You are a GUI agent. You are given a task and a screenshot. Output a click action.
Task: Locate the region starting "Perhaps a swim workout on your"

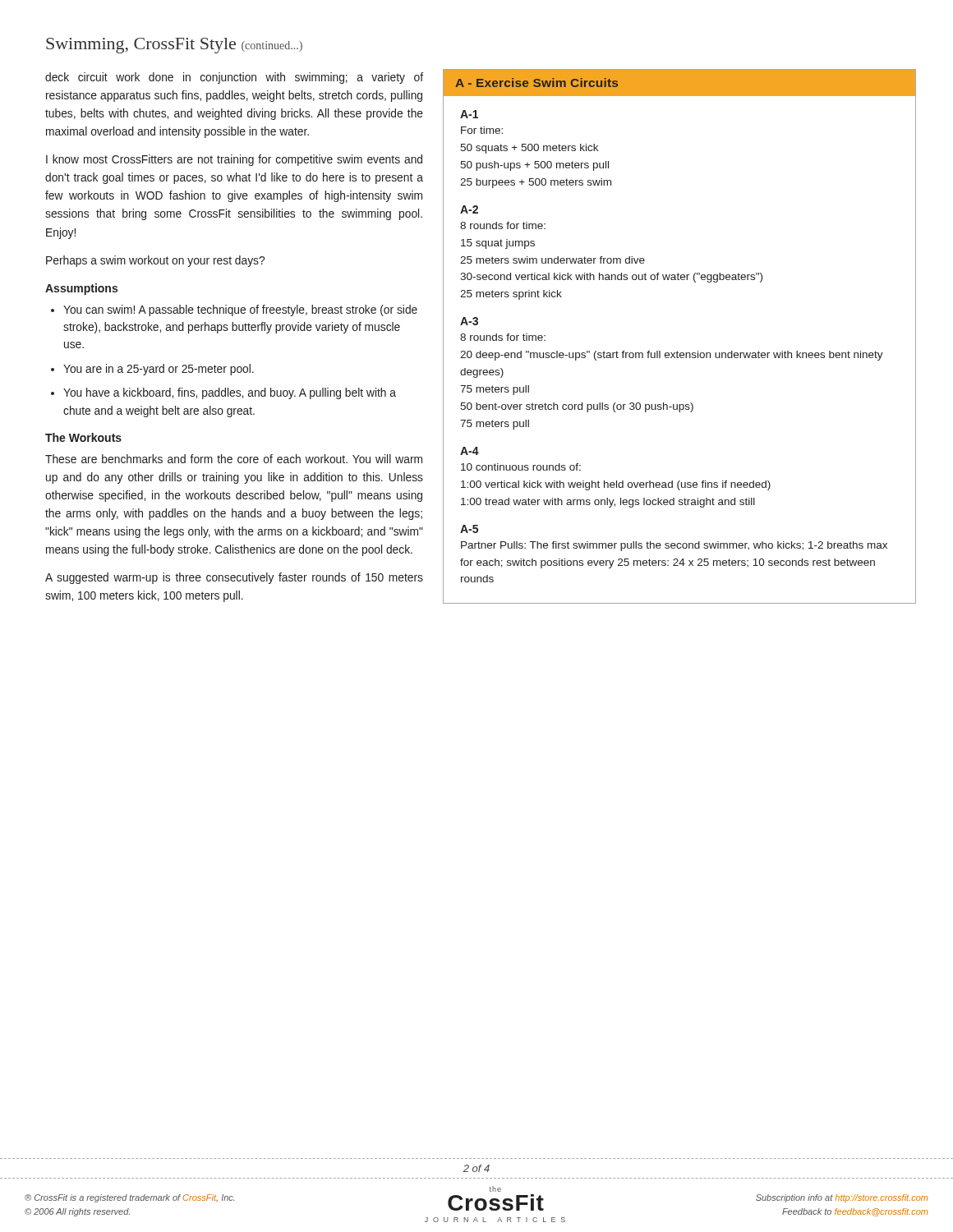(x=234, y=261)
